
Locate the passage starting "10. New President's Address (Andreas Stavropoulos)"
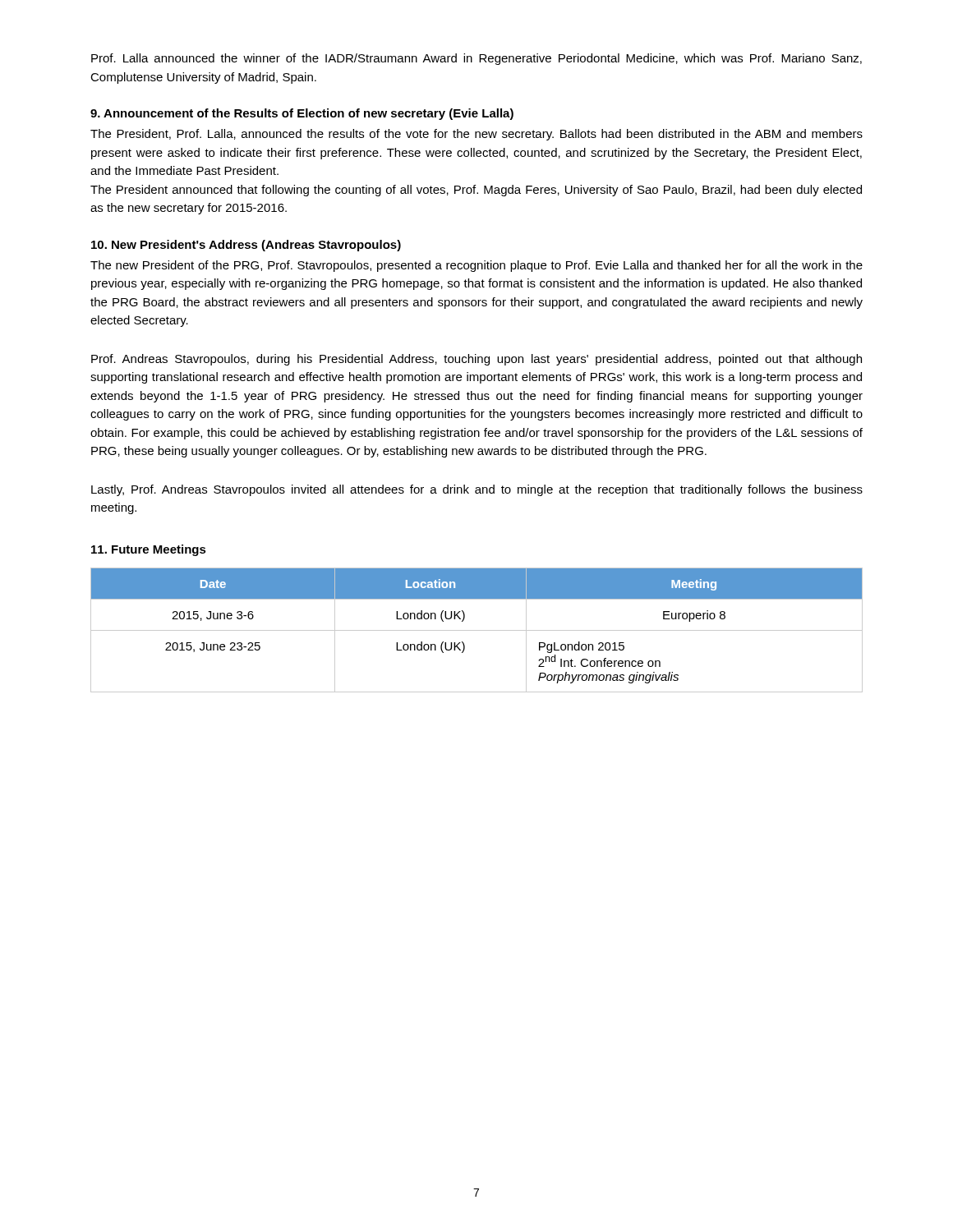(246, 244)
